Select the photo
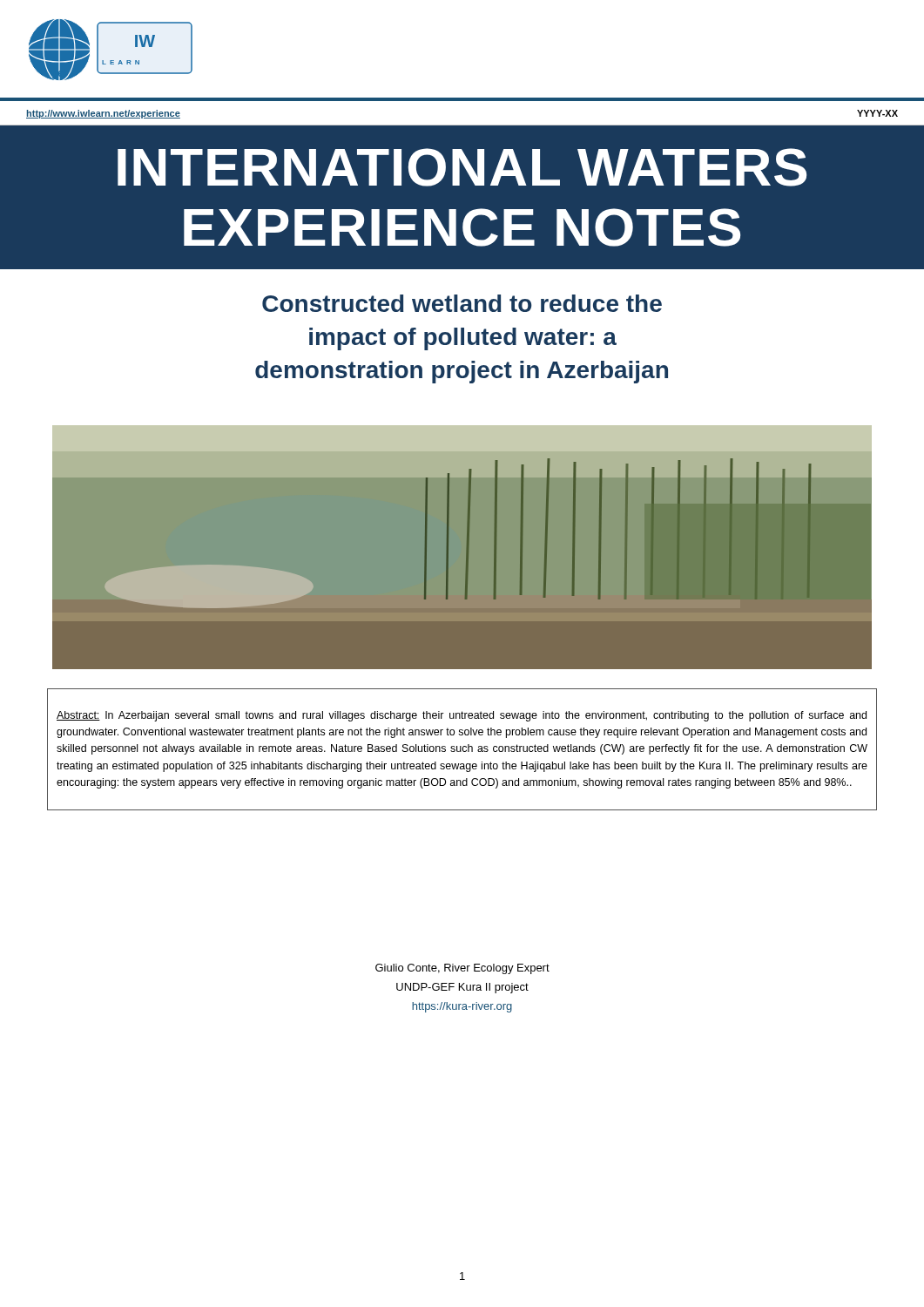This screenshot has width=924, height=1307. [x=462, y=547]
